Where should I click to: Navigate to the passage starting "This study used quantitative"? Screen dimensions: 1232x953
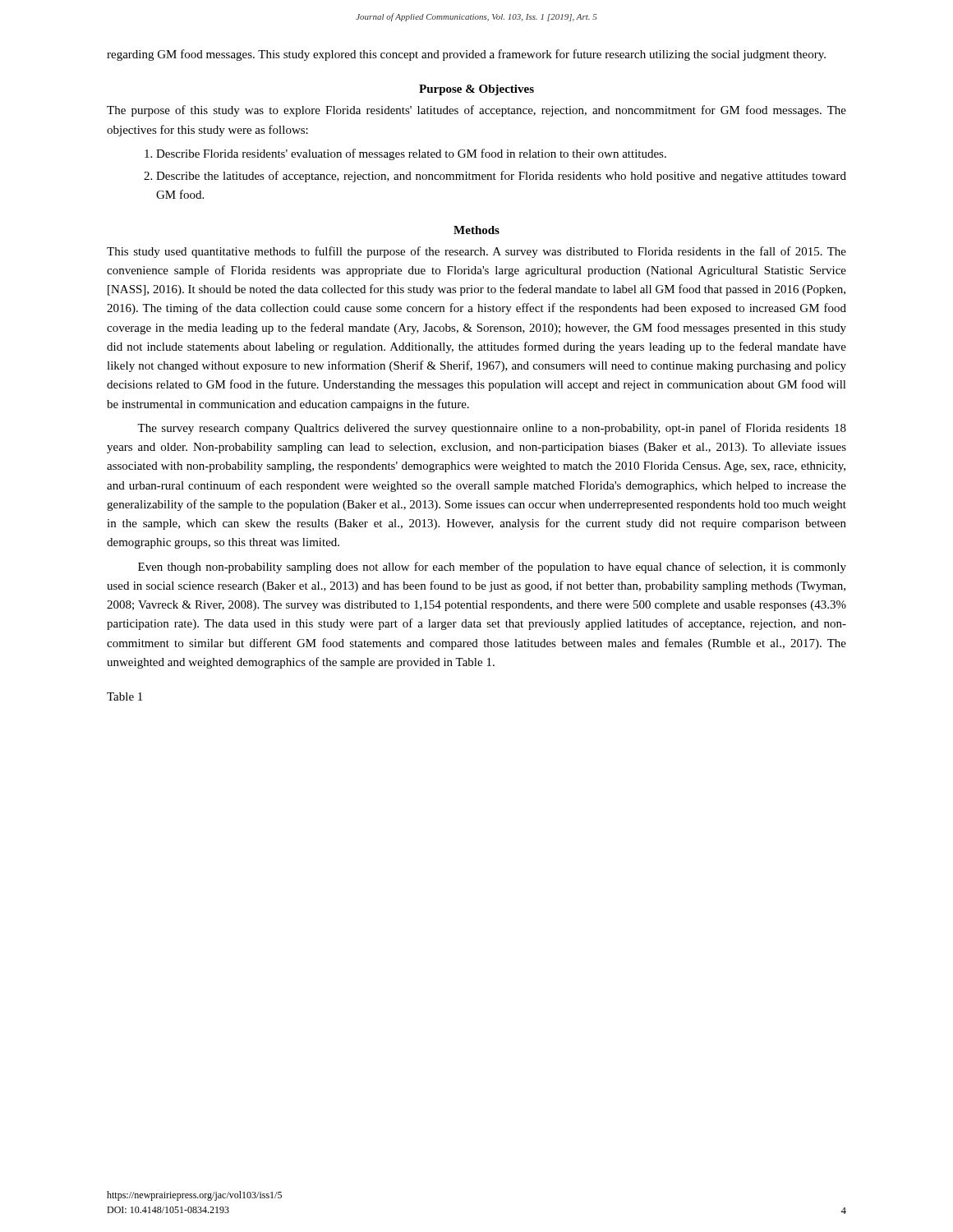click(x=476, y=328)
